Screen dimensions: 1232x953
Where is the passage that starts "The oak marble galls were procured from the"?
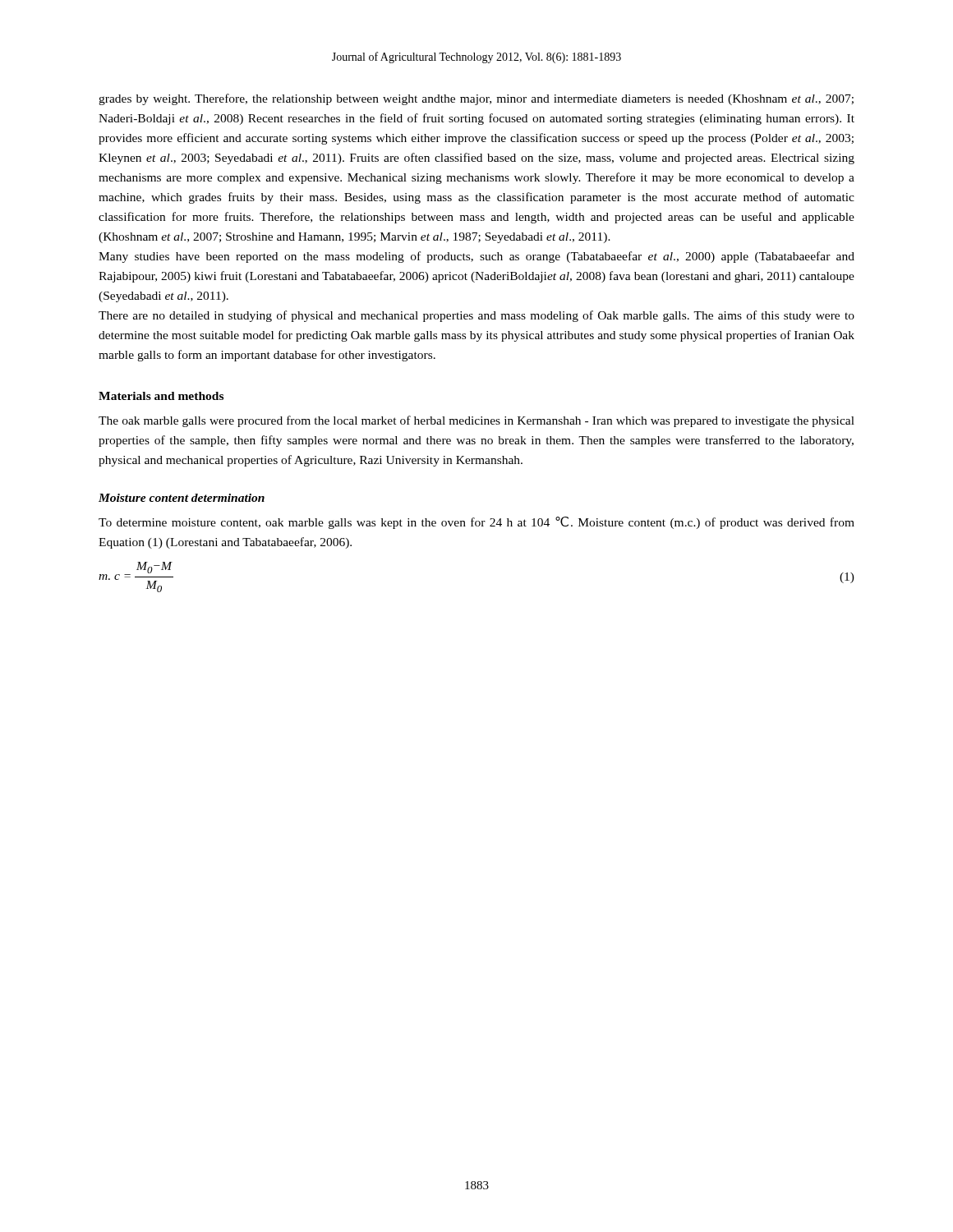click(x=476, y=440)
